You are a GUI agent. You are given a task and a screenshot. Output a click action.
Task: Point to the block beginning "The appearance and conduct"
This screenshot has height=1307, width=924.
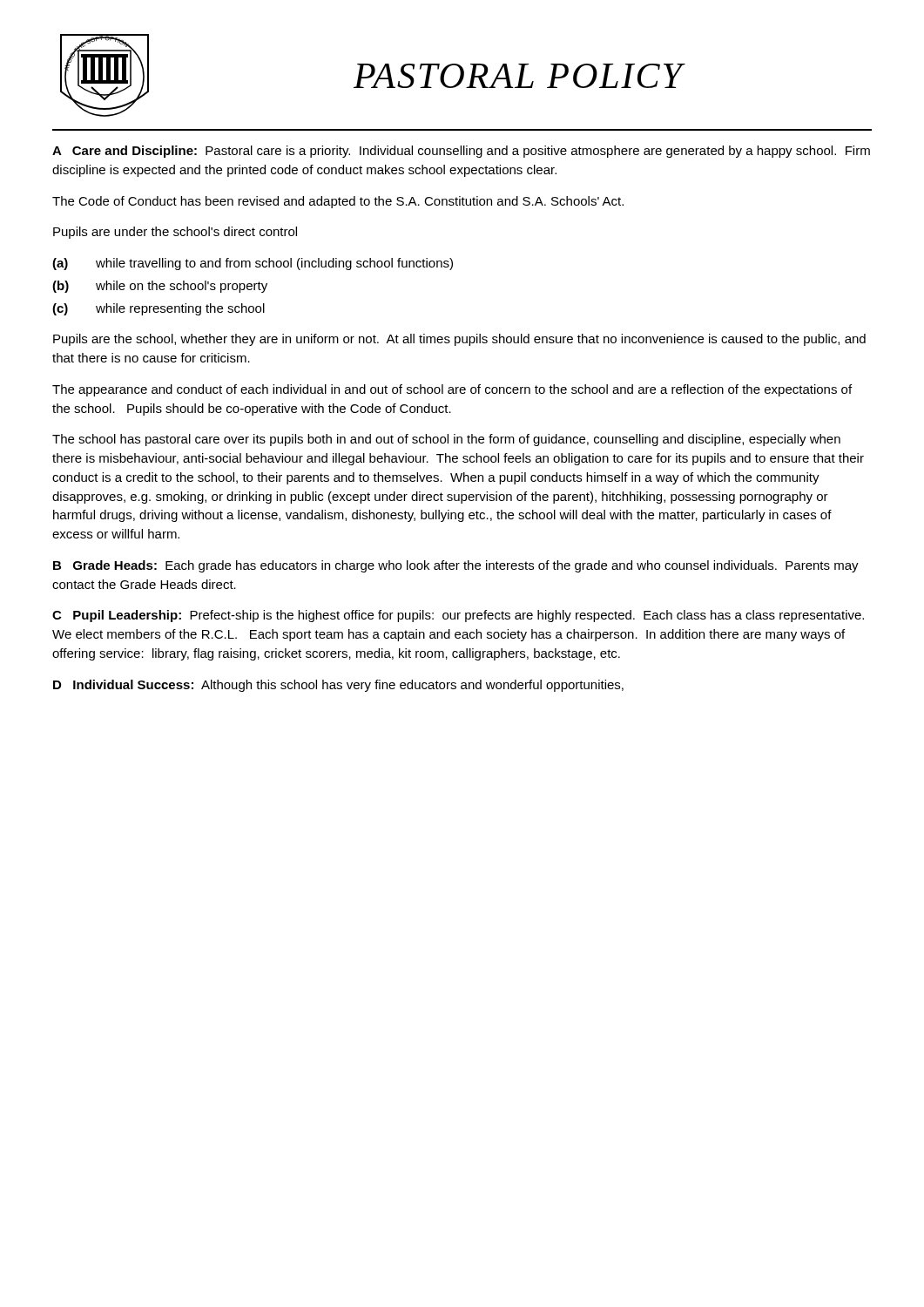click(x=452, y=398)
